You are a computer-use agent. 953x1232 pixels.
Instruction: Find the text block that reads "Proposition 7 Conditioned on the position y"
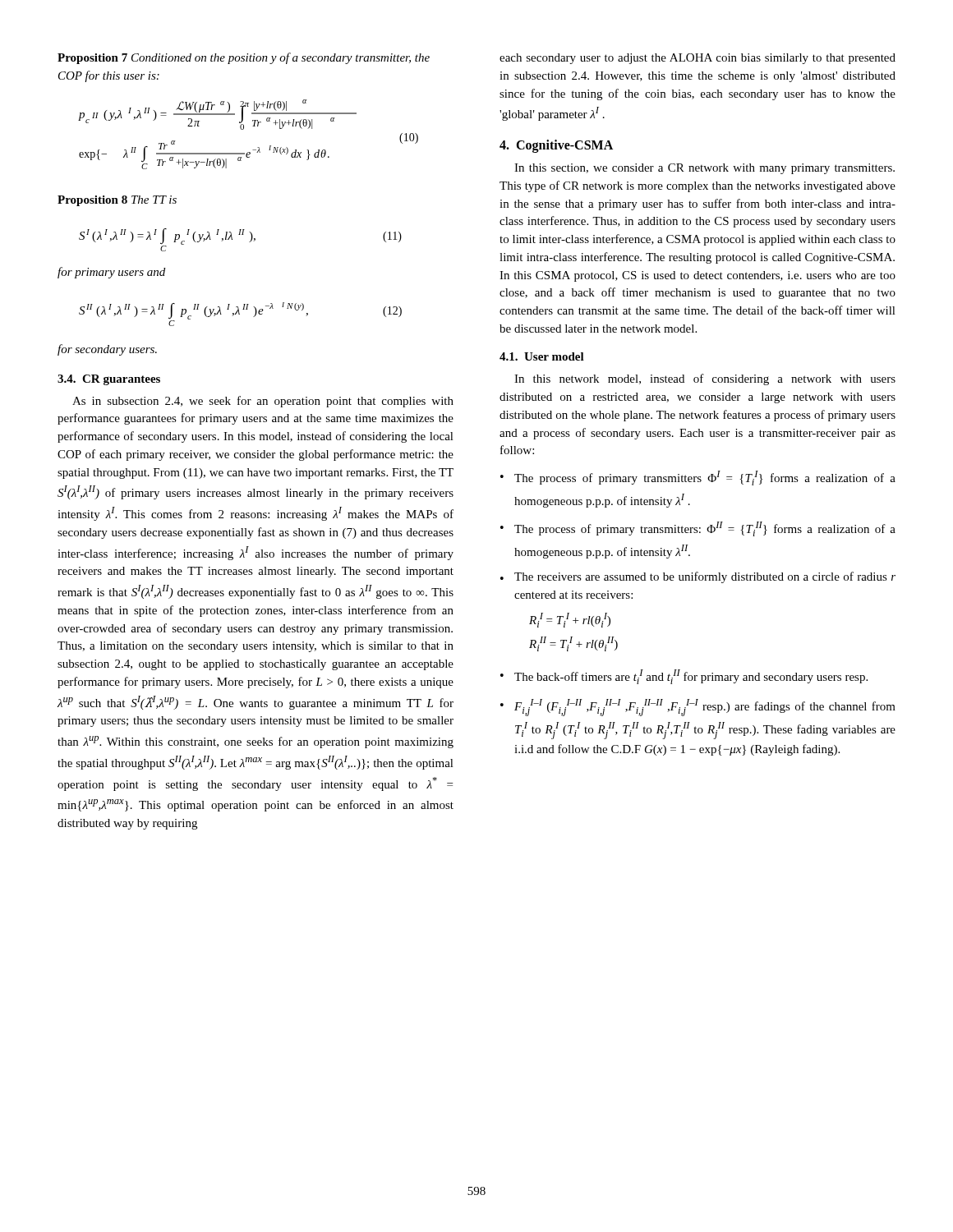click(244, 66)
